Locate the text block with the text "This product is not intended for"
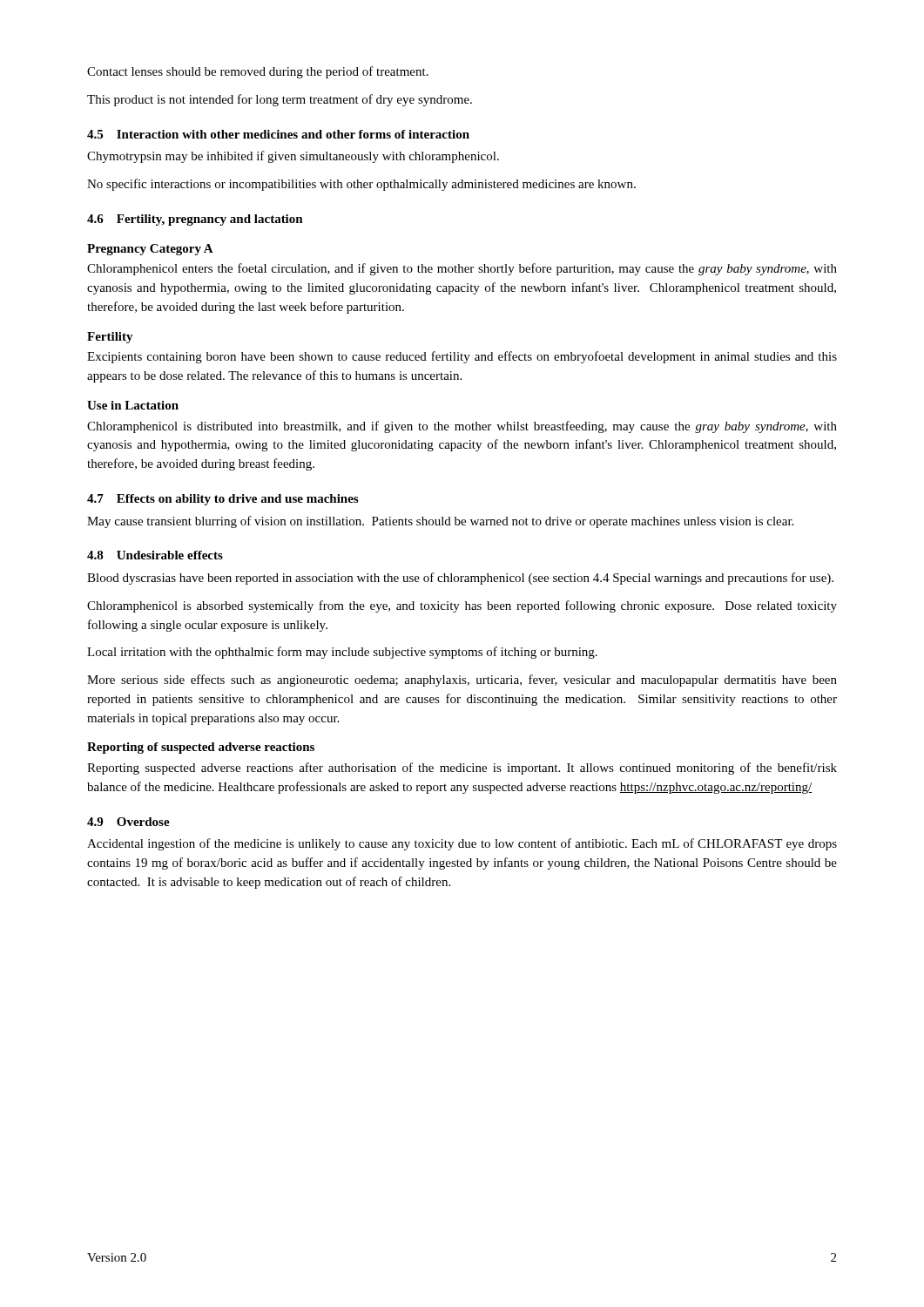 coord(280,99)
